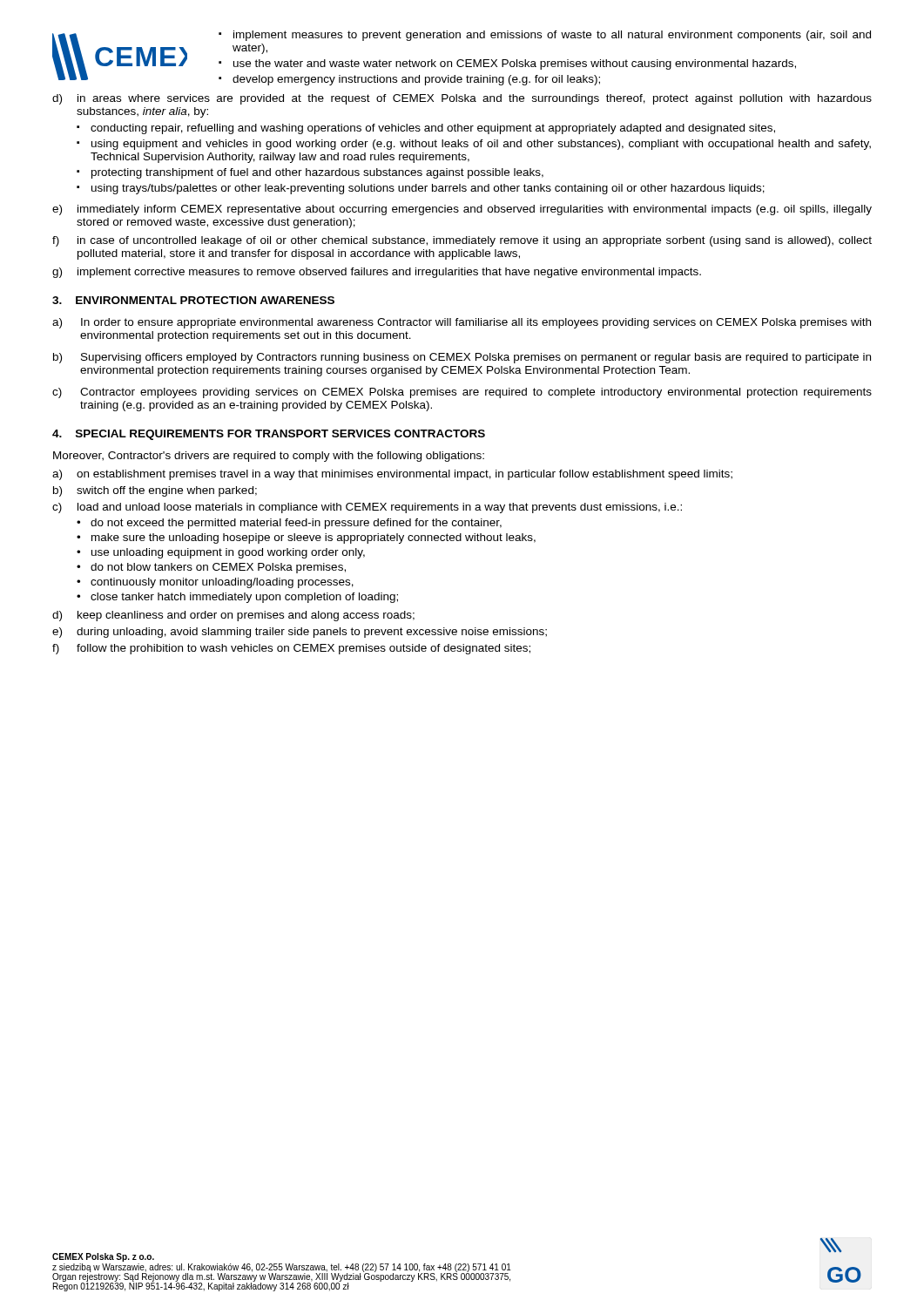The width and height of the screenshot is (924, 1307).
Task: Navigate to the text block starting "b) Supervising officers employed by"
Action: (x=462, y=363)
